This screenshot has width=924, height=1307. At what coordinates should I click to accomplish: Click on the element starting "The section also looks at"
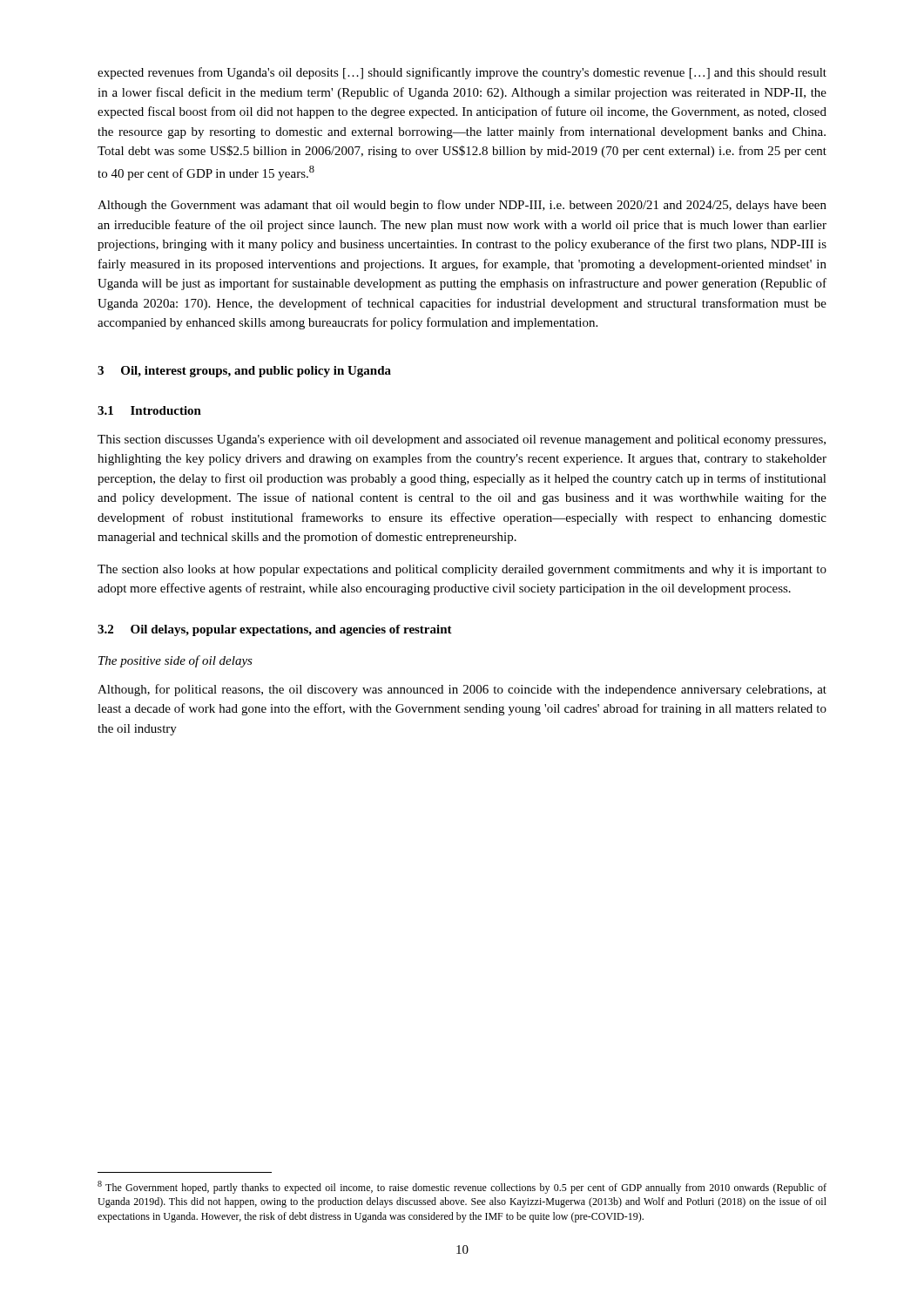pyautogui.click(x=462, y=579)
